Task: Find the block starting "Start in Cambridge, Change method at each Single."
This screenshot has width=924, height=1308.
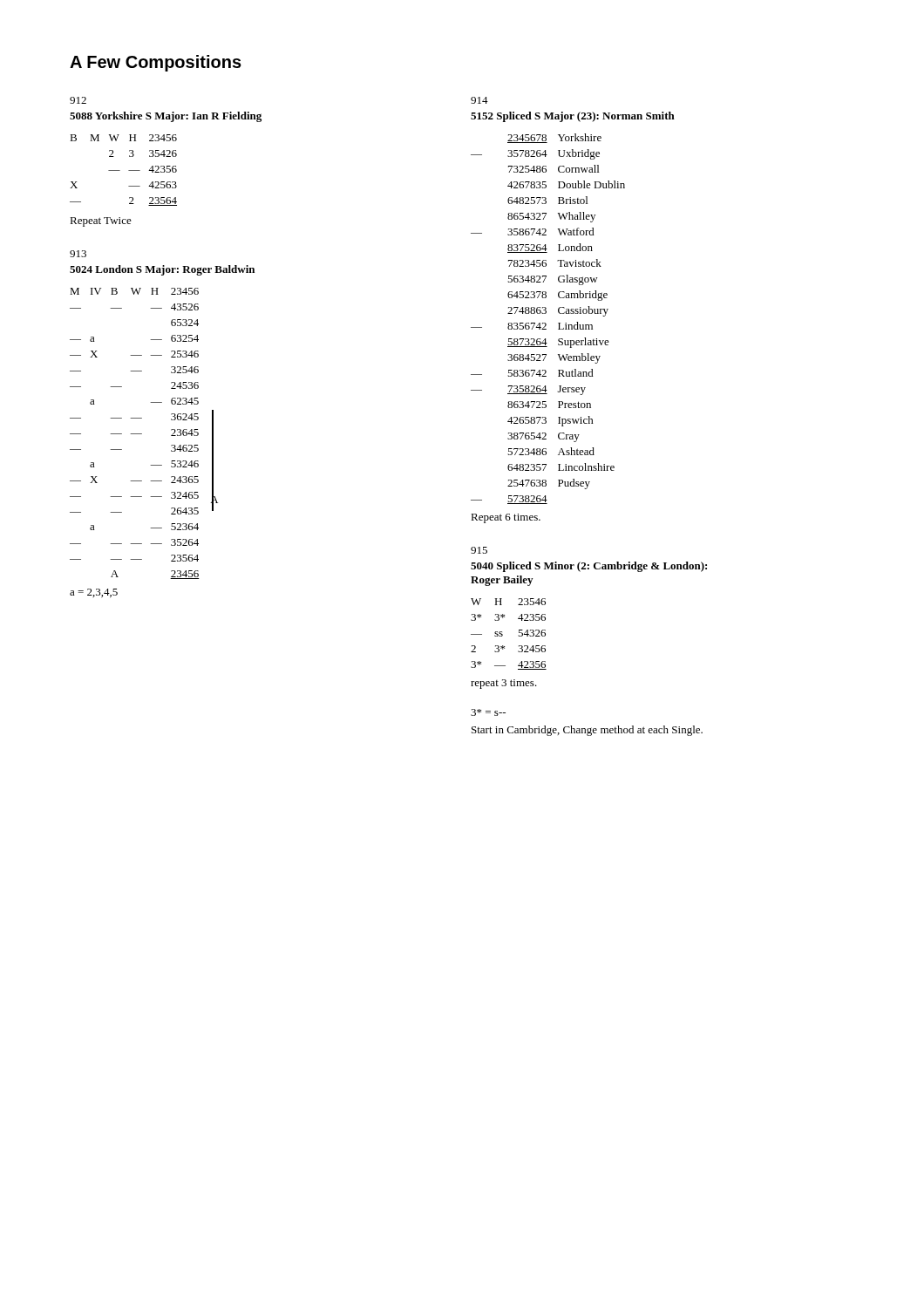Action: point(587,729)
